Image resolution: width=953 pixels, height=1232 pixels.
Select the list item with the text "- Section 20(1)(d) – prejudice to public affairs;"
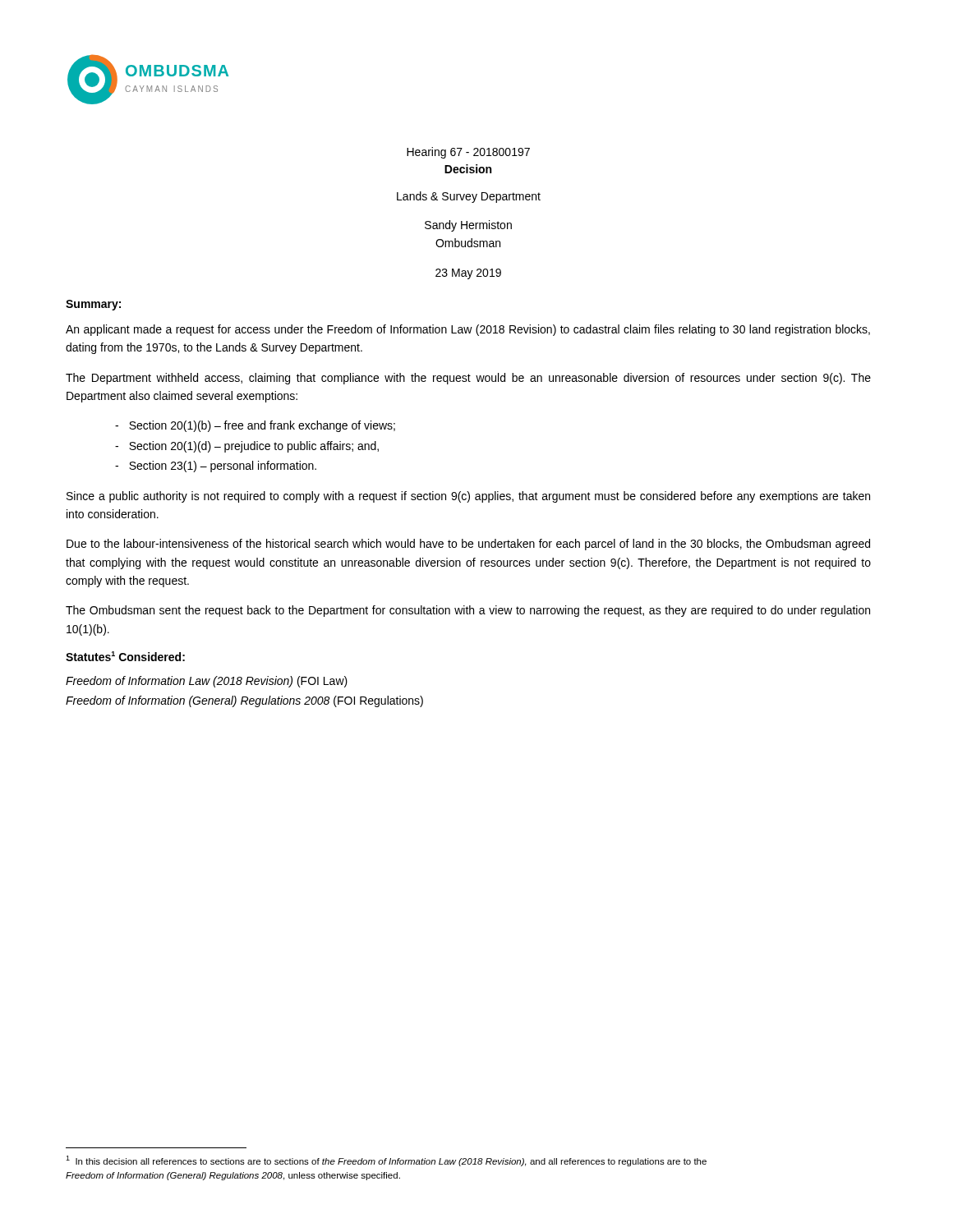(247, 446)
